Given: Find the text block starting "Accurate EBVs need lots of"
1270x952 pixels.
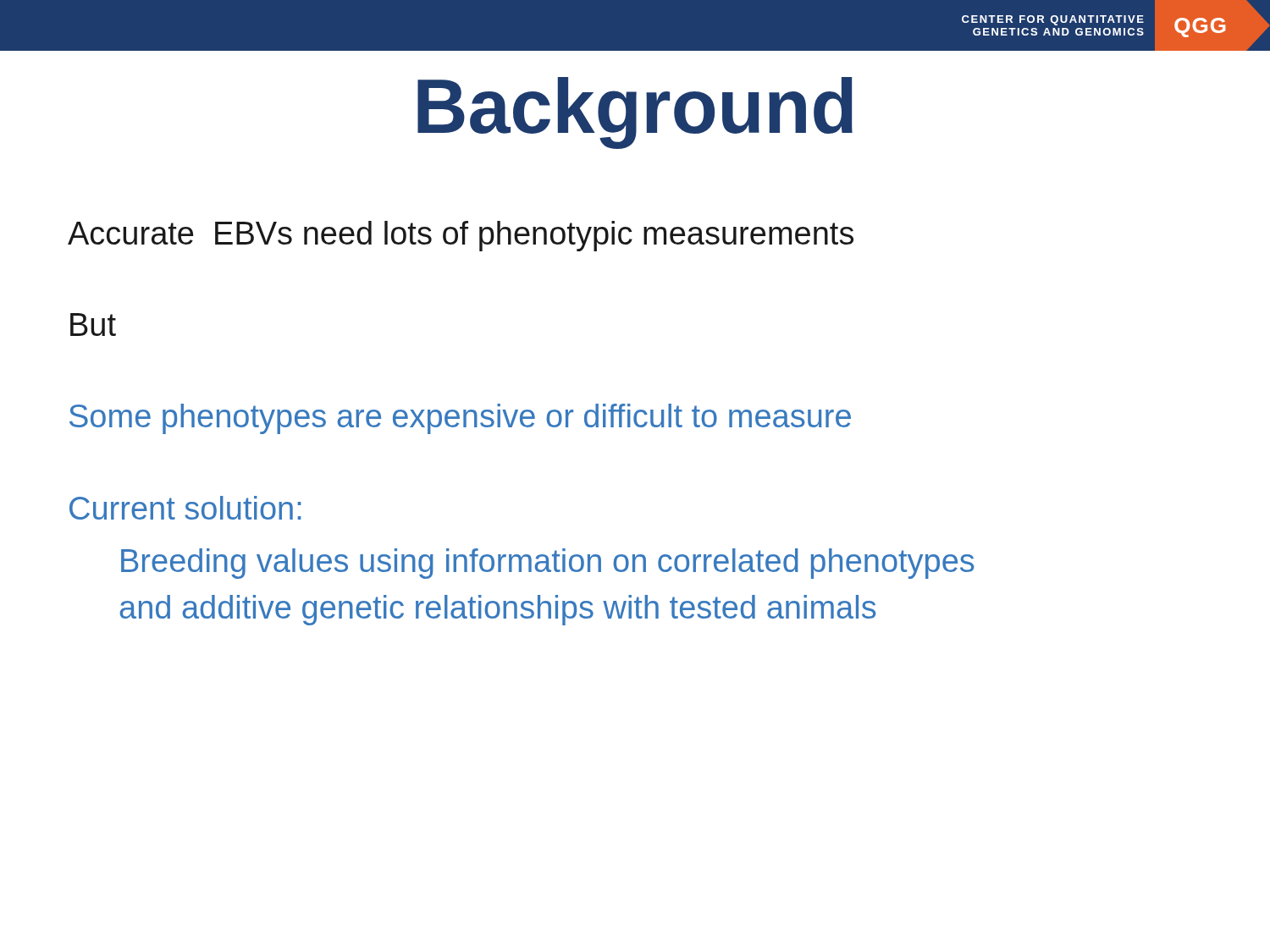Looking at the screenshot, I should click(x=461, y=234).
